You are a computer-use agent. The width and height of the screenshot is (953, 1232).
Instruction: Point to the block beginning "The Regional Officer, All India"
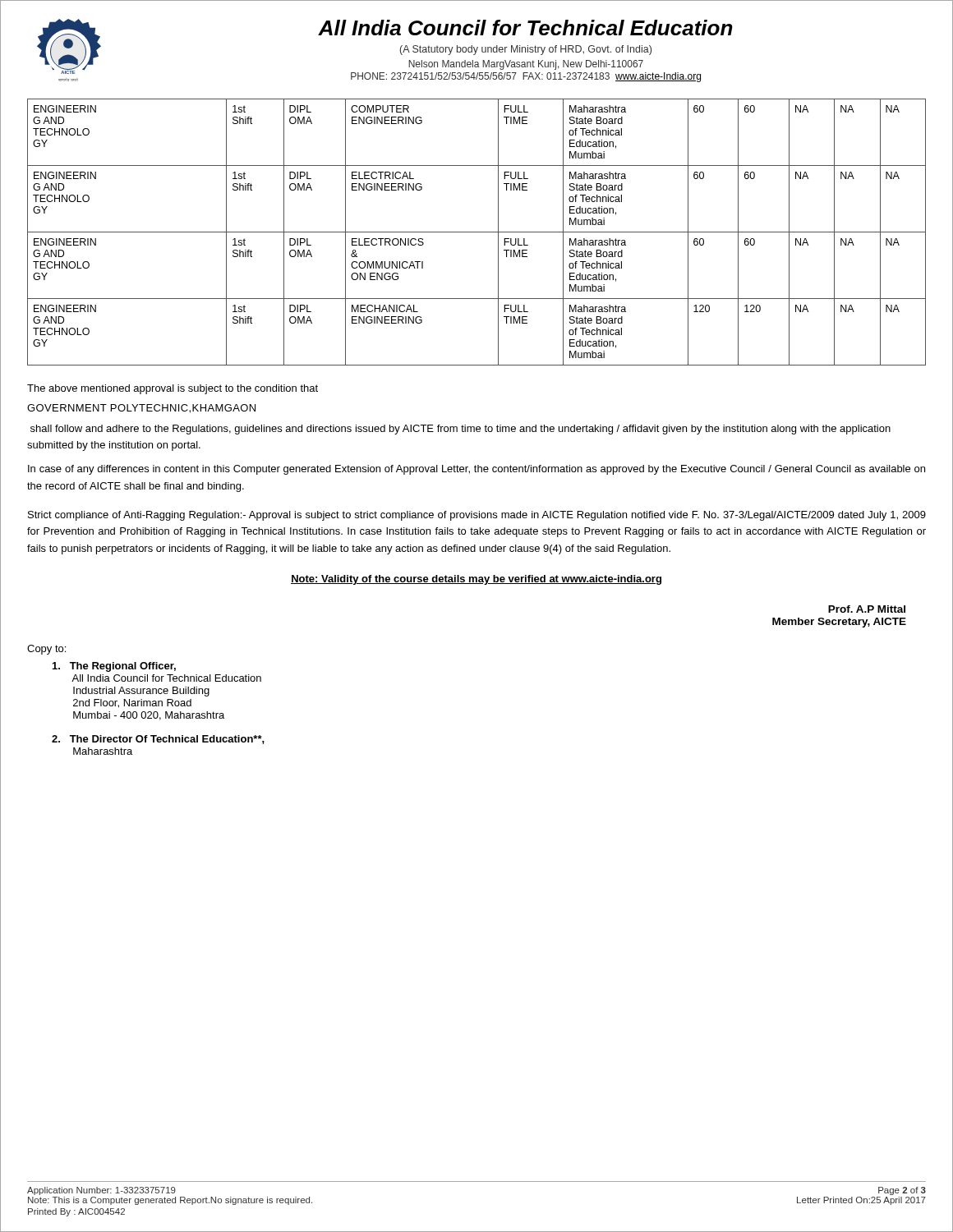157,690
